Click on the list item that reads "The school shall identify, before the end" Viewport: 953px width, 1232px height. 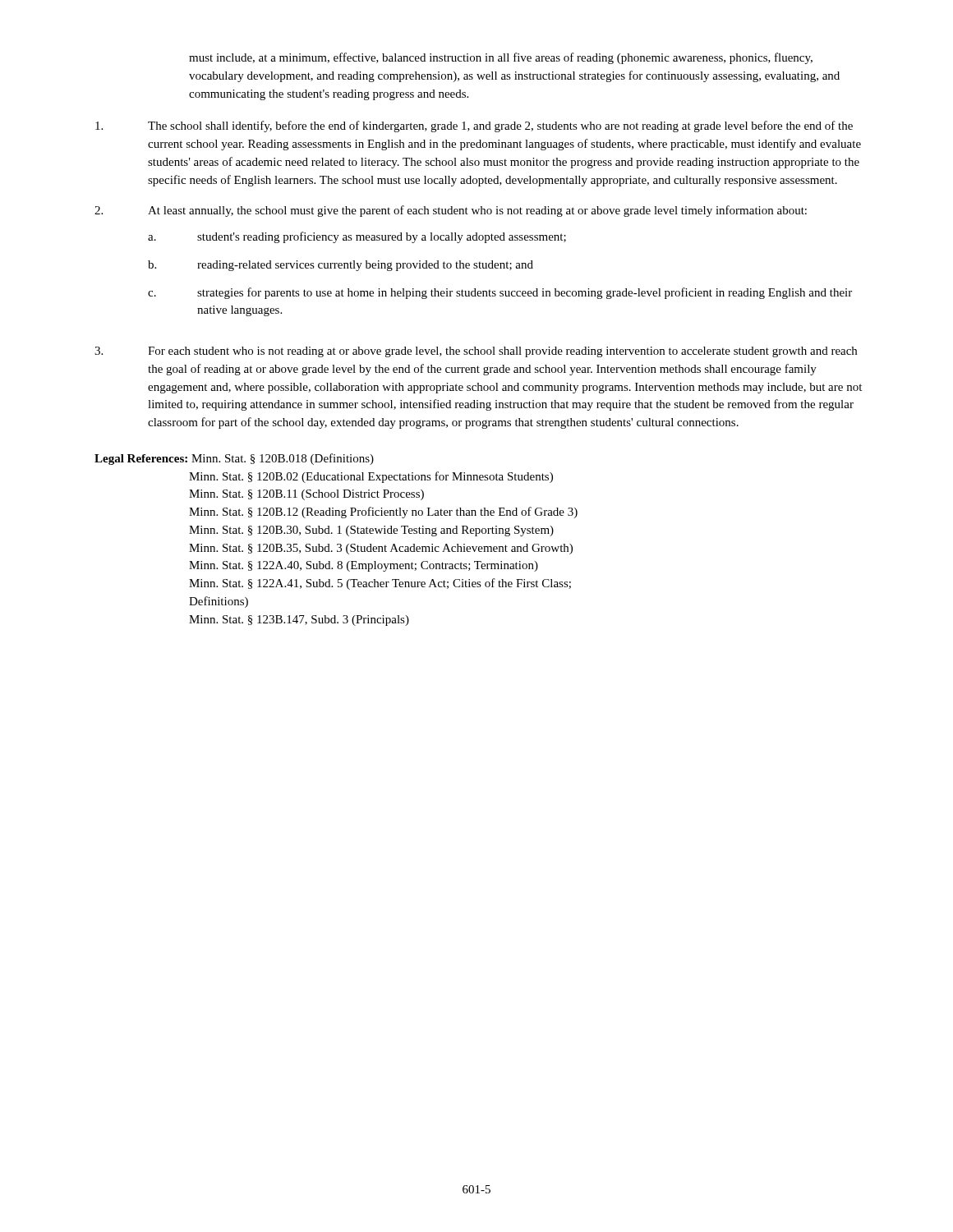483,153
